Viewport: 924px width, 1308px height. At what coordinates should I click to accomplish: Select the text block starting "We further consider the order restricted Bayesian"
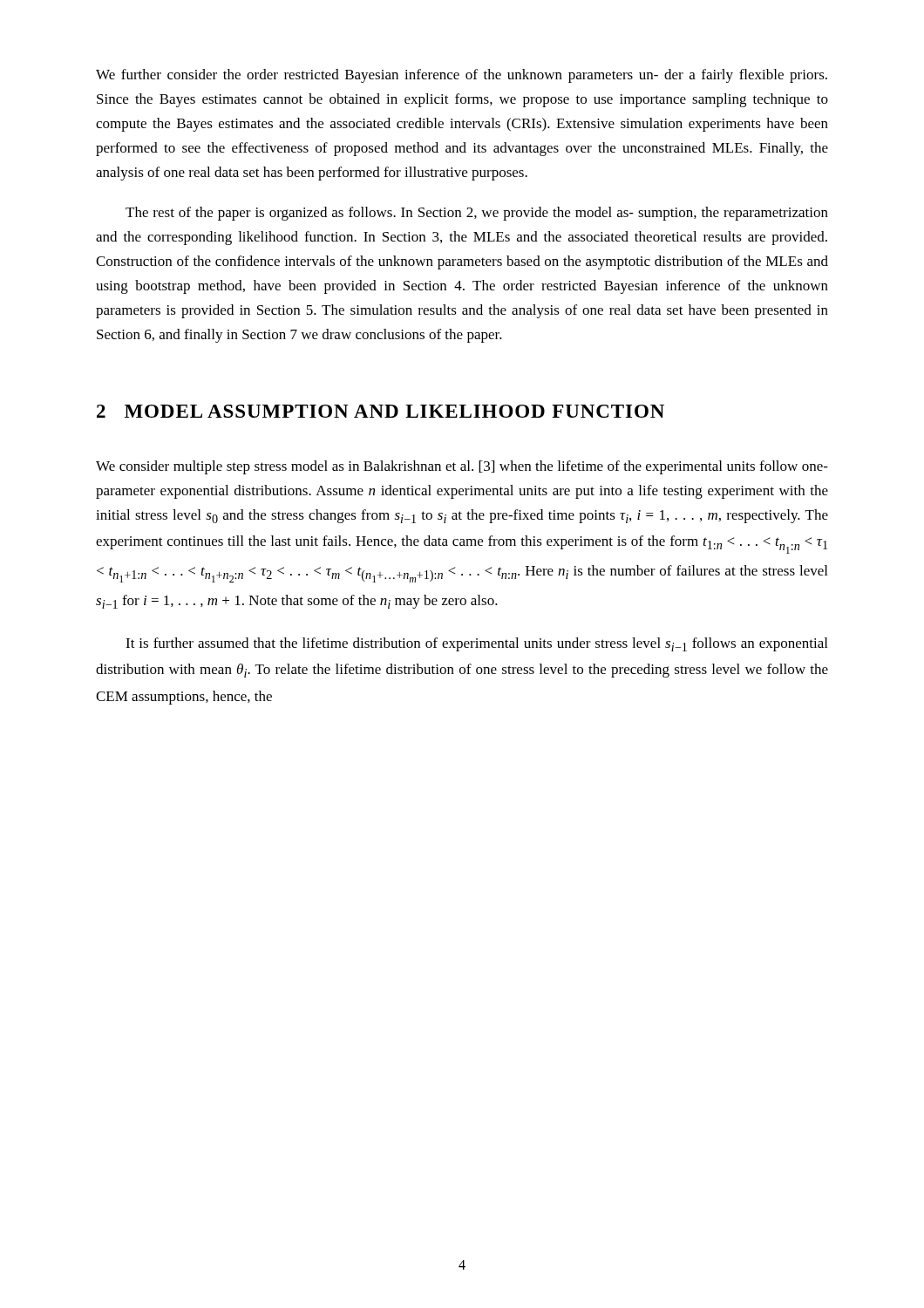tap(462, 124)
